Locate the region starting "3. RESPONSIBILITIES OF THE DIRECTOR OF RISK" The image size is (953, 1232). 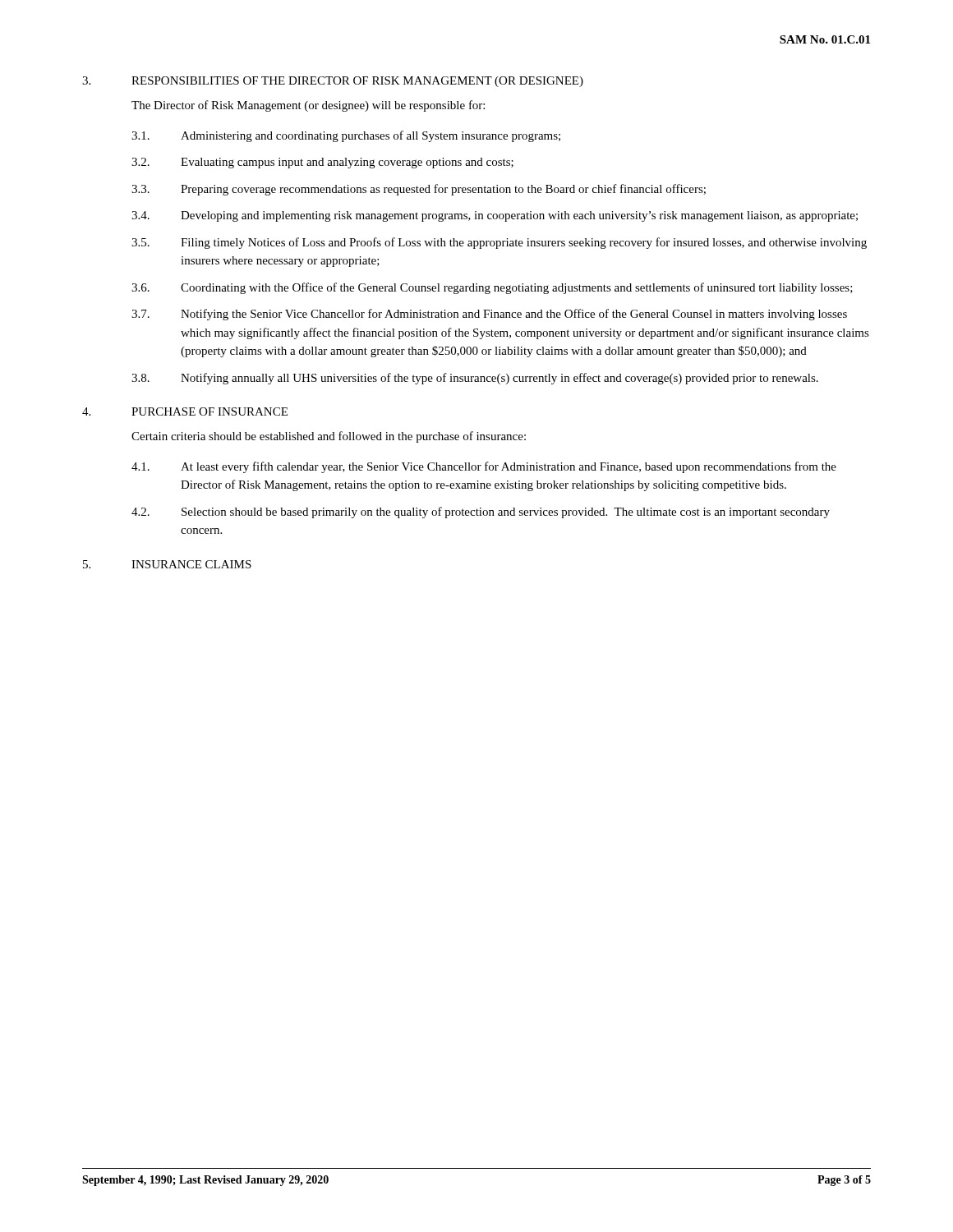[333, 81]
